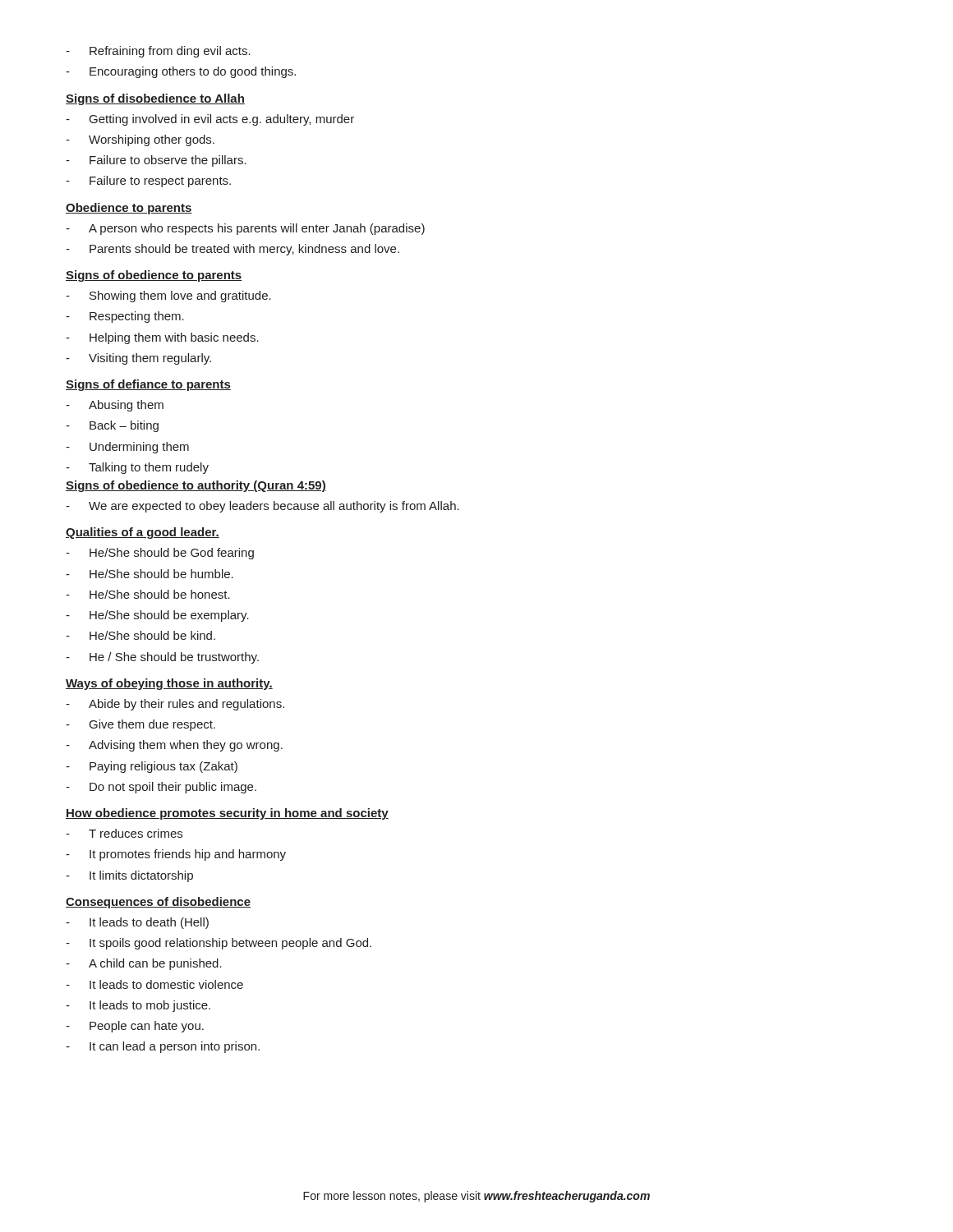Where does it say "- A child can be punished."?
This screenshot has width=953, height=1232.
(x=144, y=964)
